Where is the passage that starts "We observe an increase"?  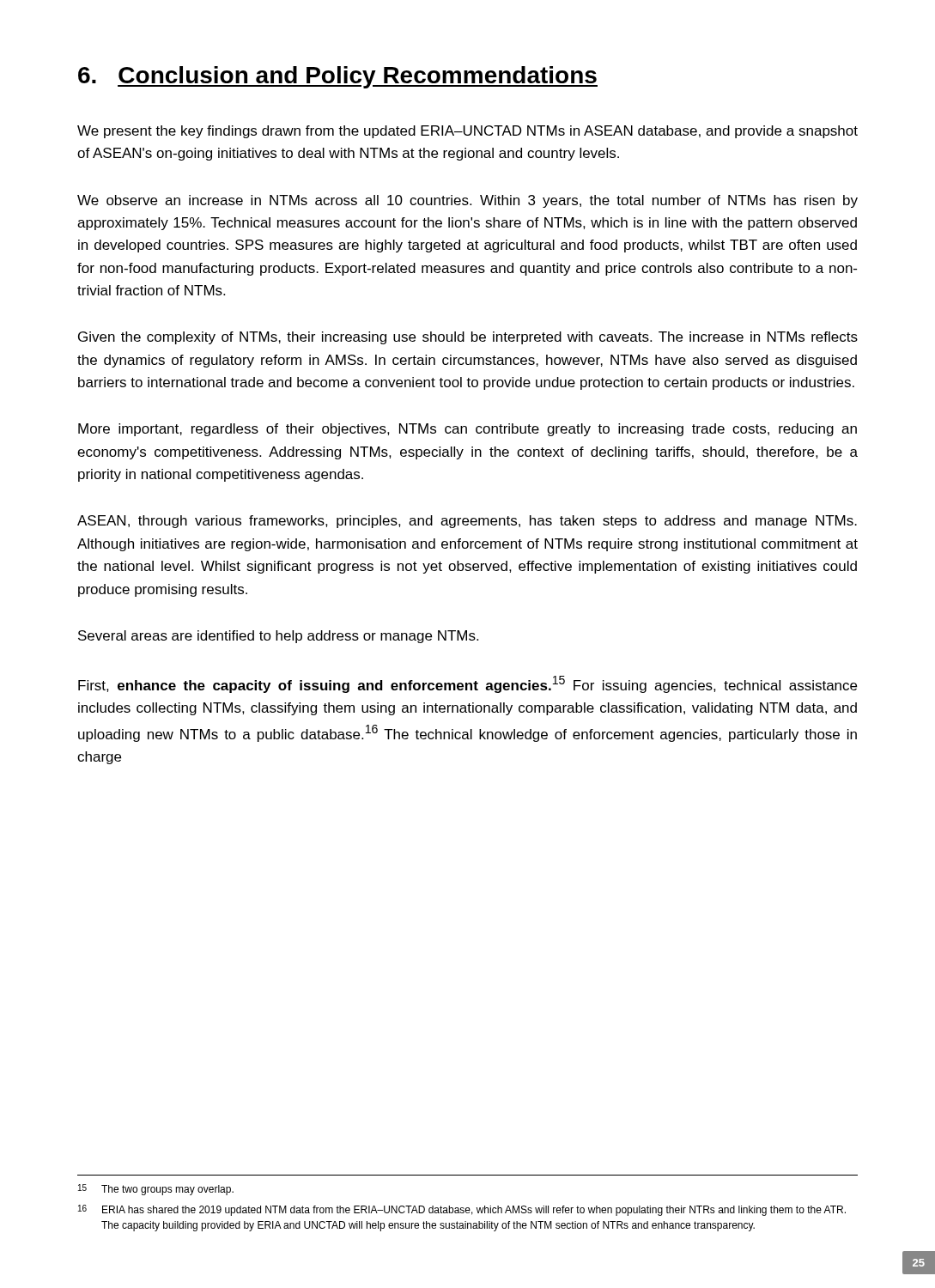click(468, 245)
